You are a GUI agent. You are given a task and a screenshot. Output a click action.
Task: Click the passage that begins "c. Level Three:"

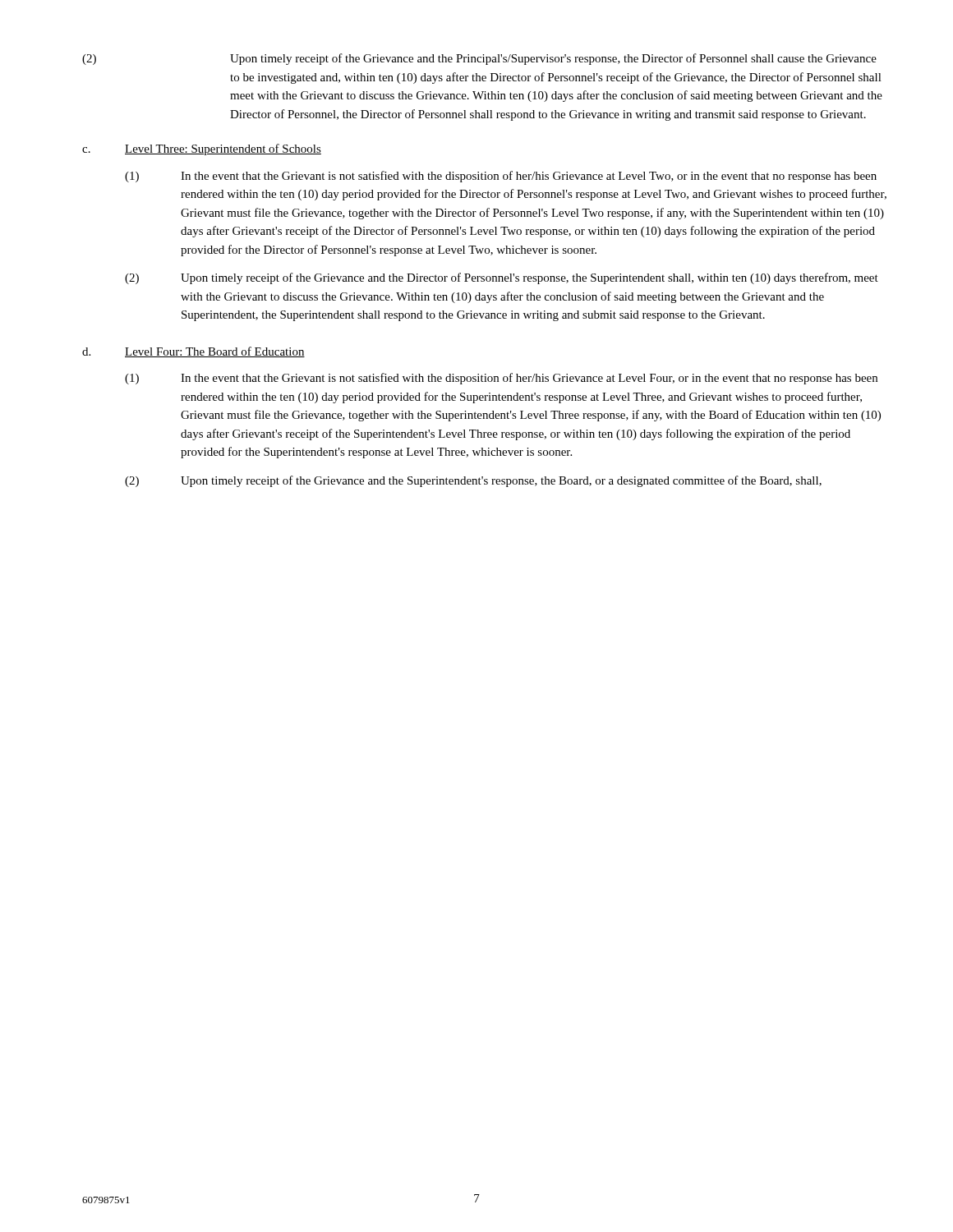485,237
